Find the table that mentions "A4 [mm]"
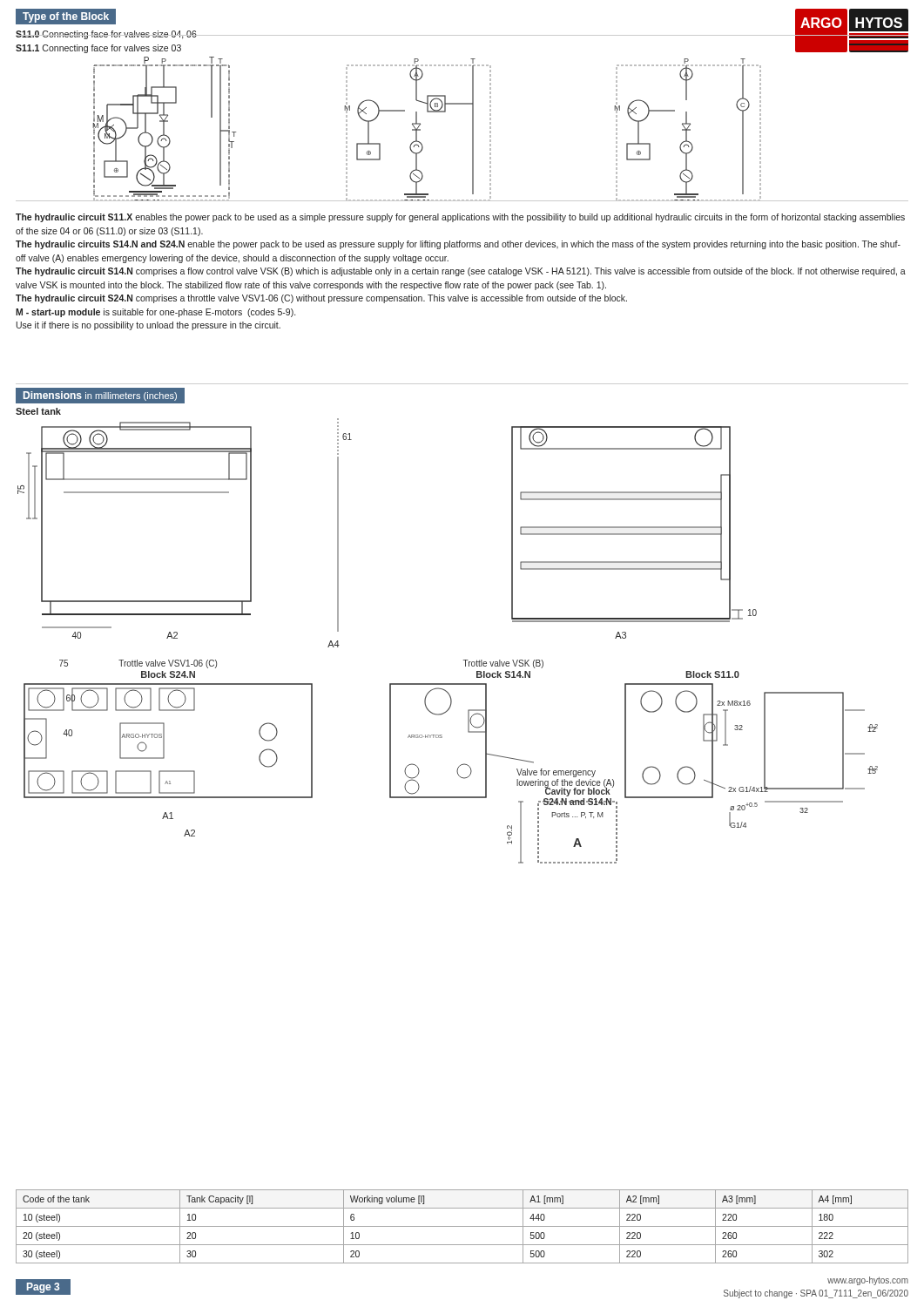Viewport: 924px width, 1307px height. (462, 1226)
